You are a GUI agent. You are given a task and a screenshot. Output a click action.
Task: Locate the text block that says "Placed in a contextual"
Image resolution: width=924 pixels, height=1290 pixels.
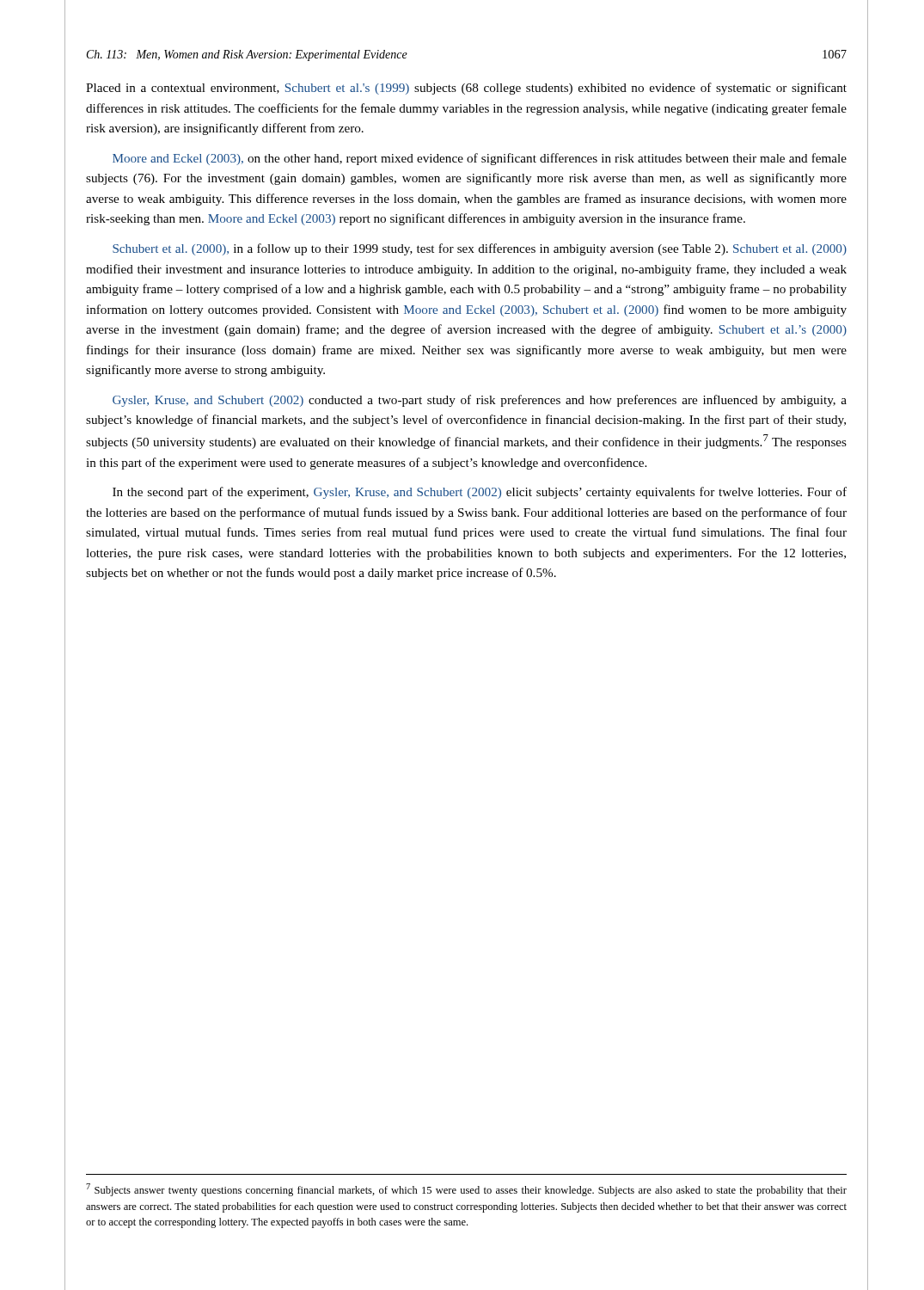point(466,108)
